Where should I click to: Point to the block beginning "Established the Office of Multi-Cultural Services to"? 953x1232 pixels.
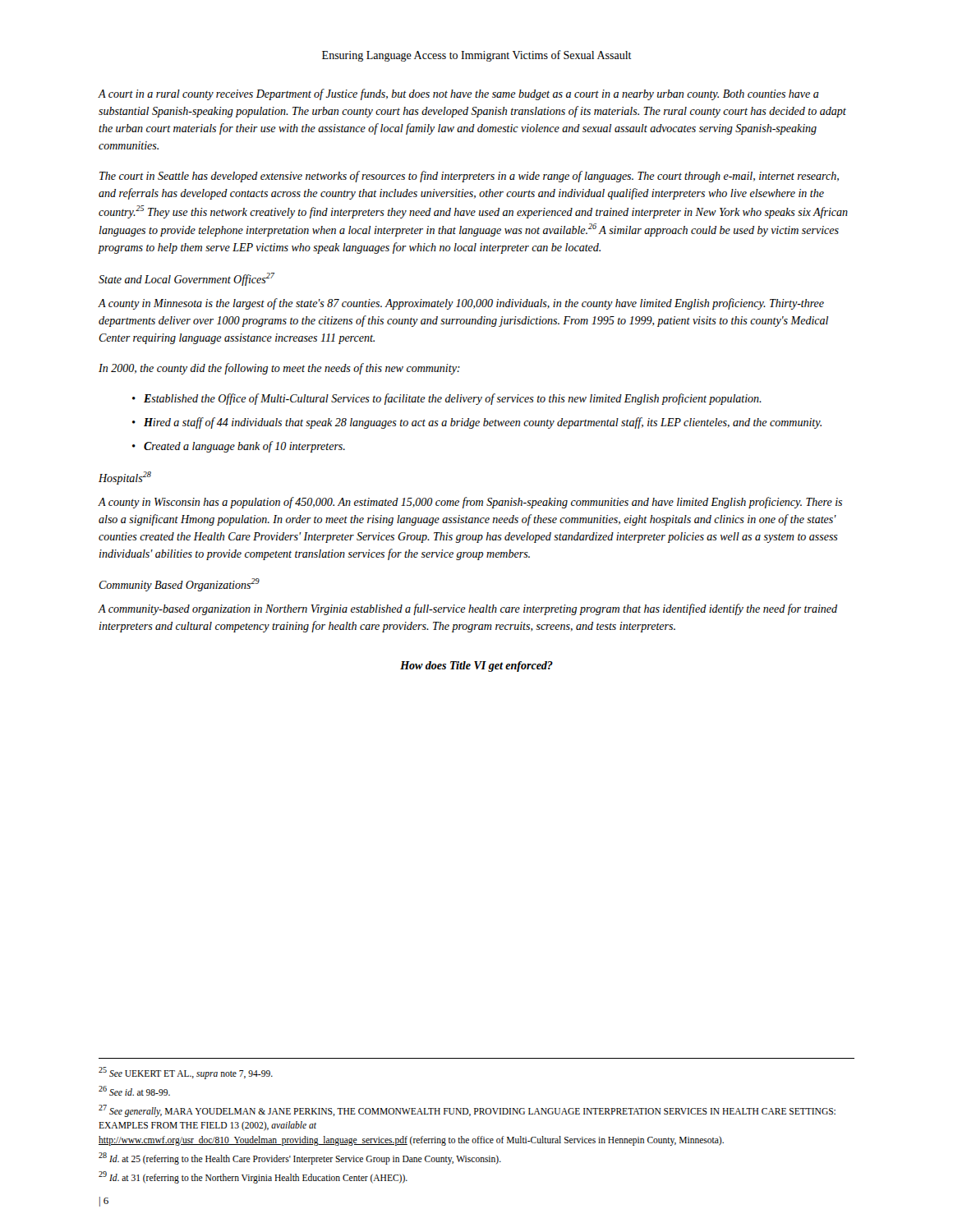pos(453,399)
